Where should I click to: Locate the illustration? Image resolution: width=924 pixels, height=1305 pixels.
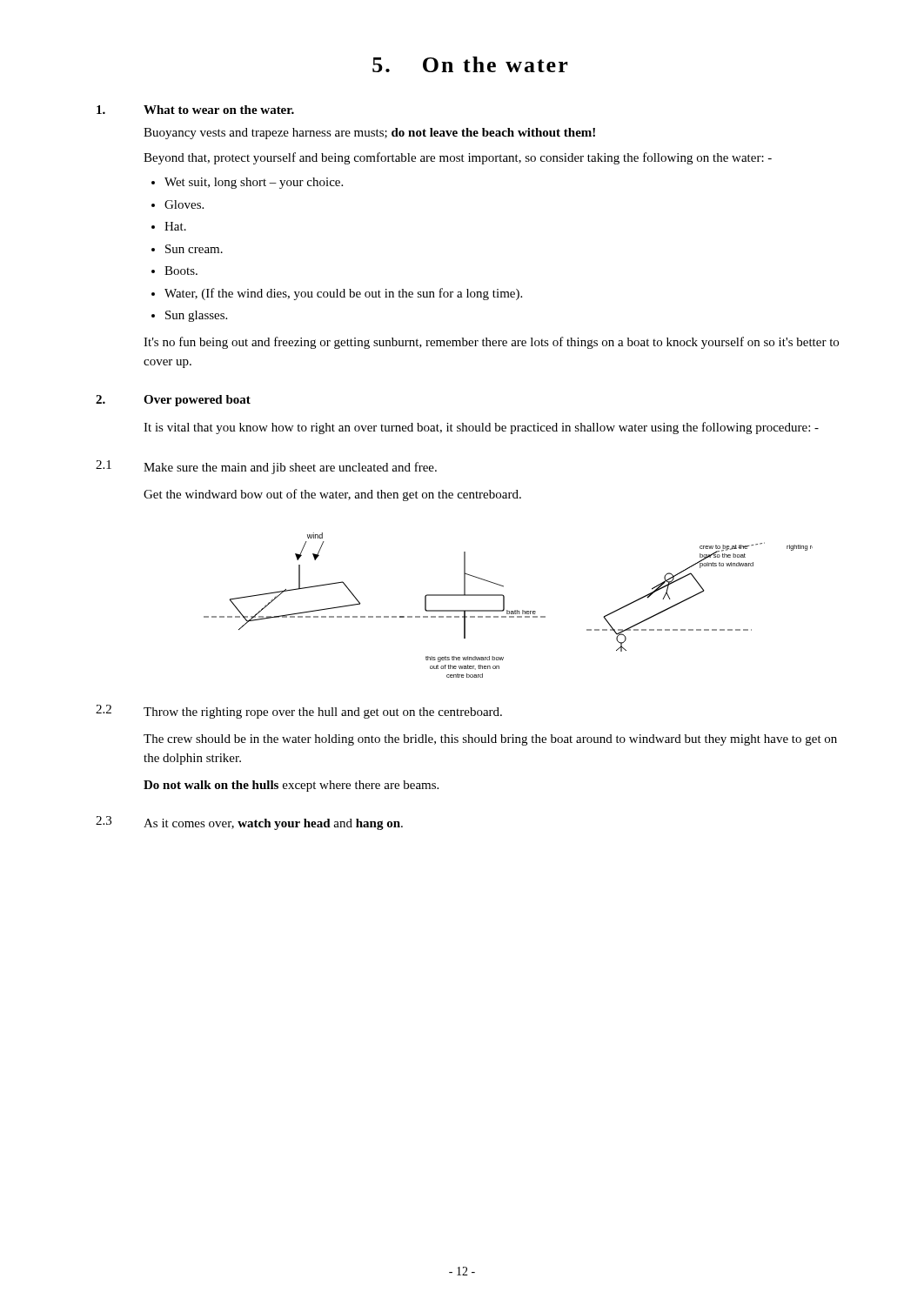(495, 597)
